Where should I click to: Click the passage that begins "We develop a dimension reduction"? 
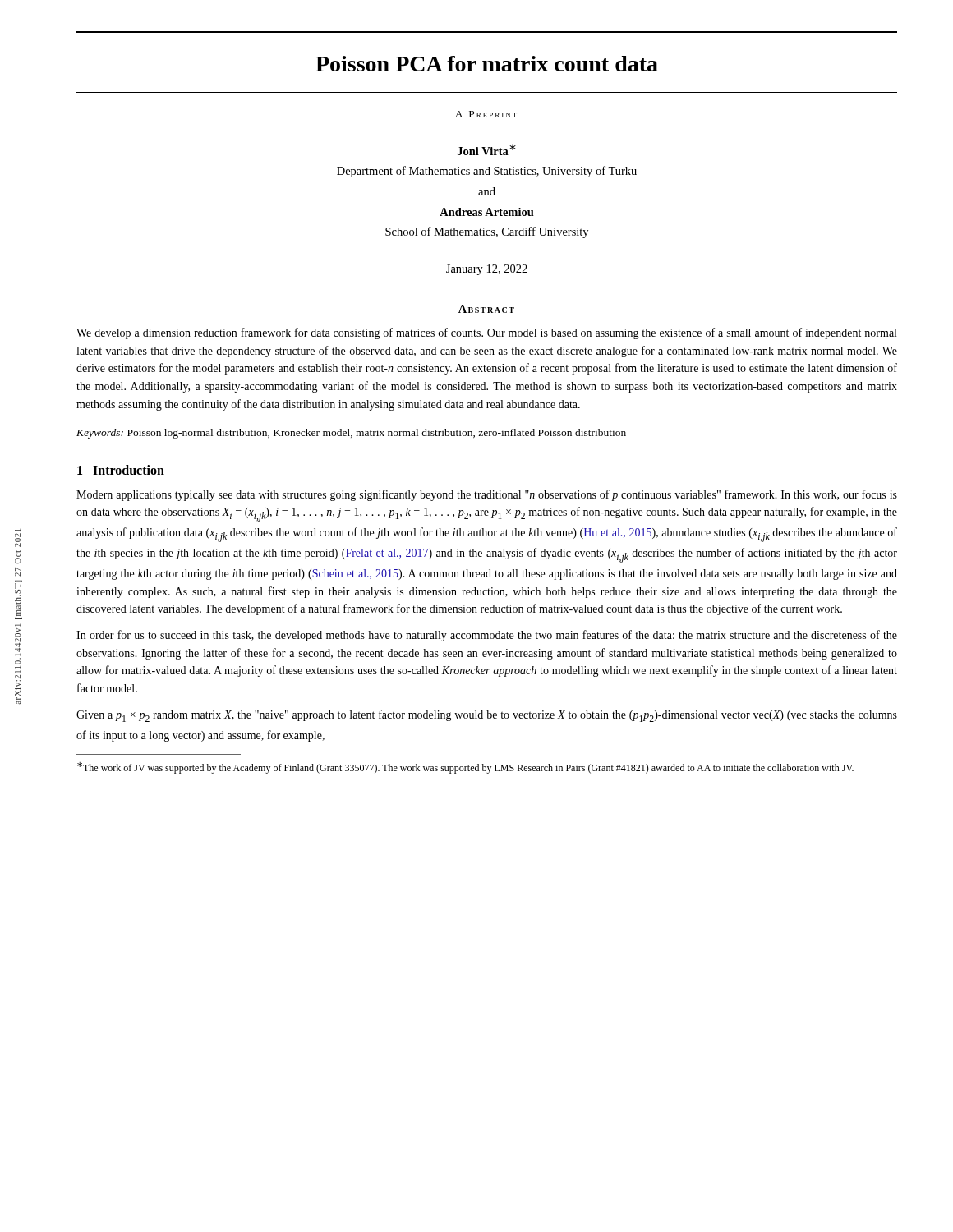487,369
